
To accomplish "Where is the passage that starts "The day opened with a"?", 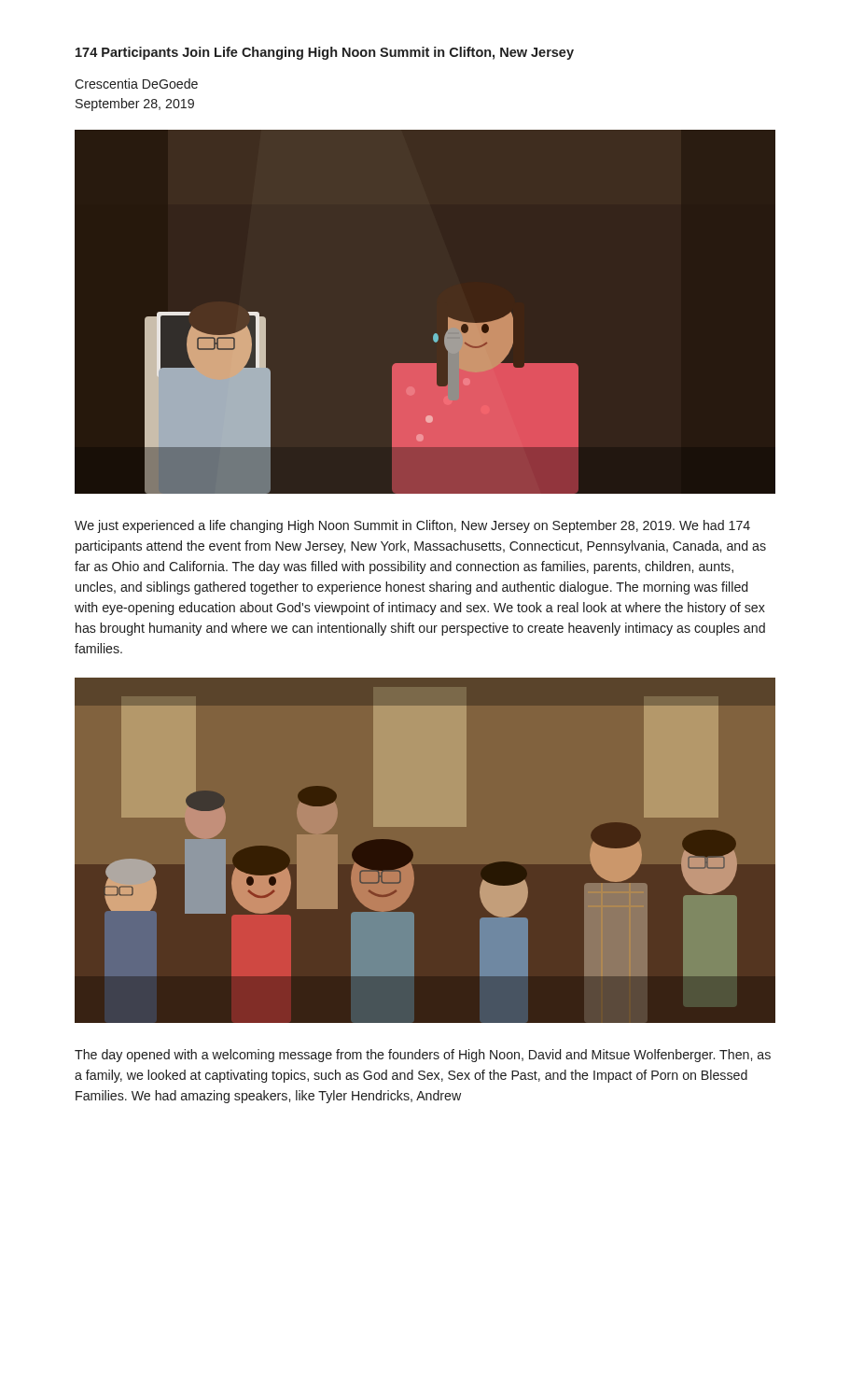I will [x=423, y=1075].
